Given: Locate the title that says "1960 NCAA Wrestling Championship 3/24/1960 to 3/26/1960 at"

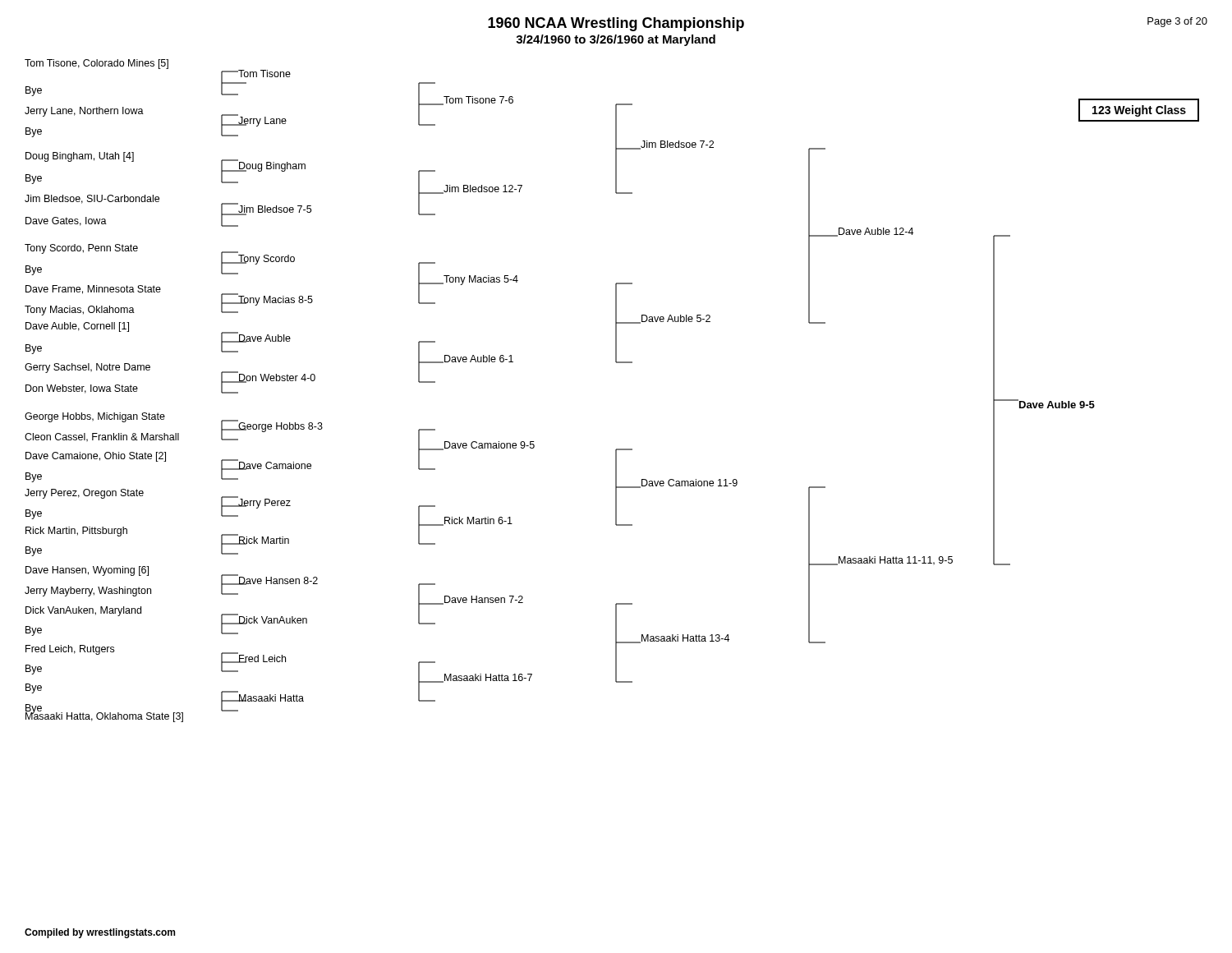Looking at the screenshot, I should (x=616, y=30).
